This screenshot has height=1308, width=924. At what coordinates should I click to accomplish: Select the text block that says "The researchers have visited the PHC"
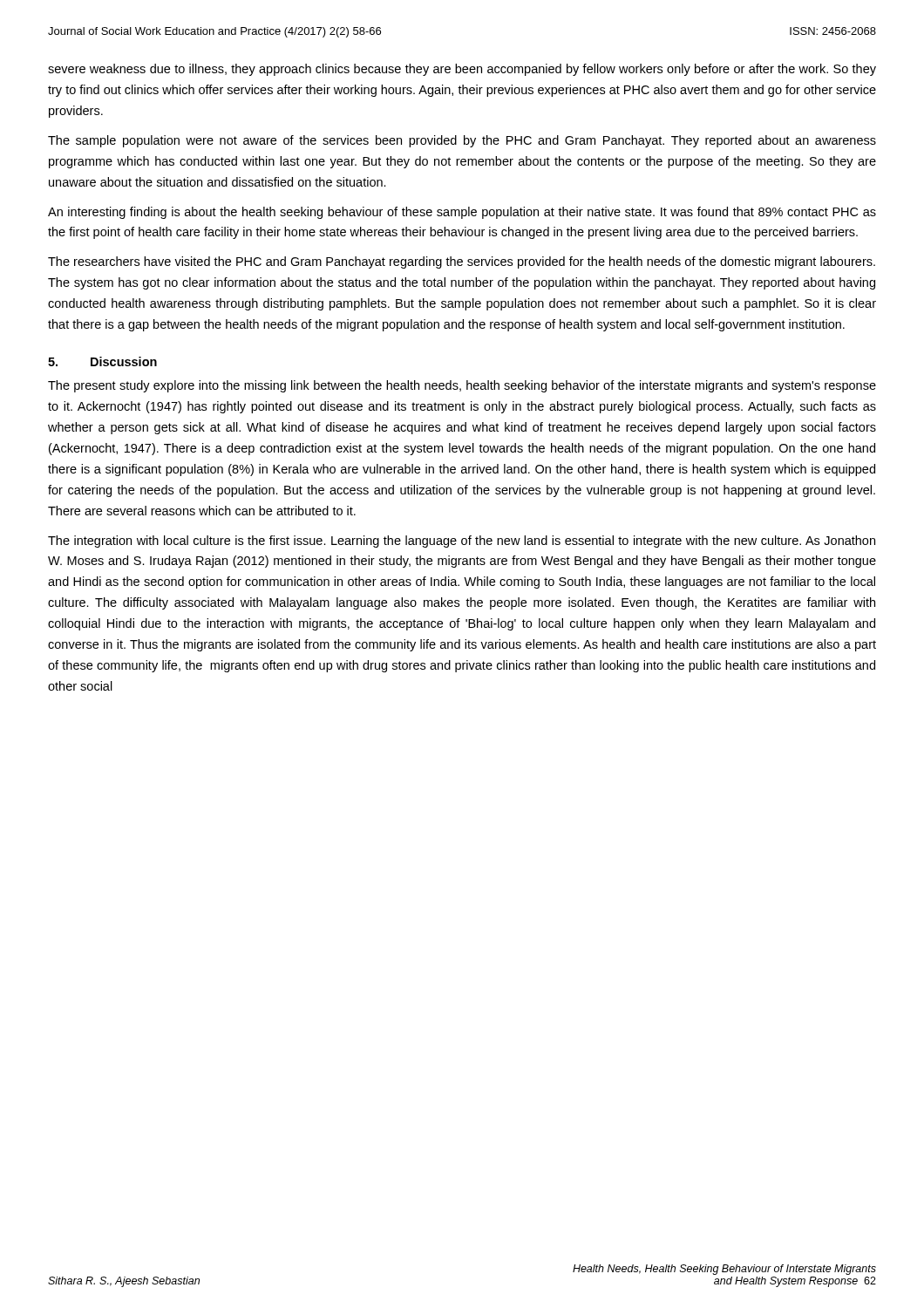pyautogui.click(x=462, y=293)
